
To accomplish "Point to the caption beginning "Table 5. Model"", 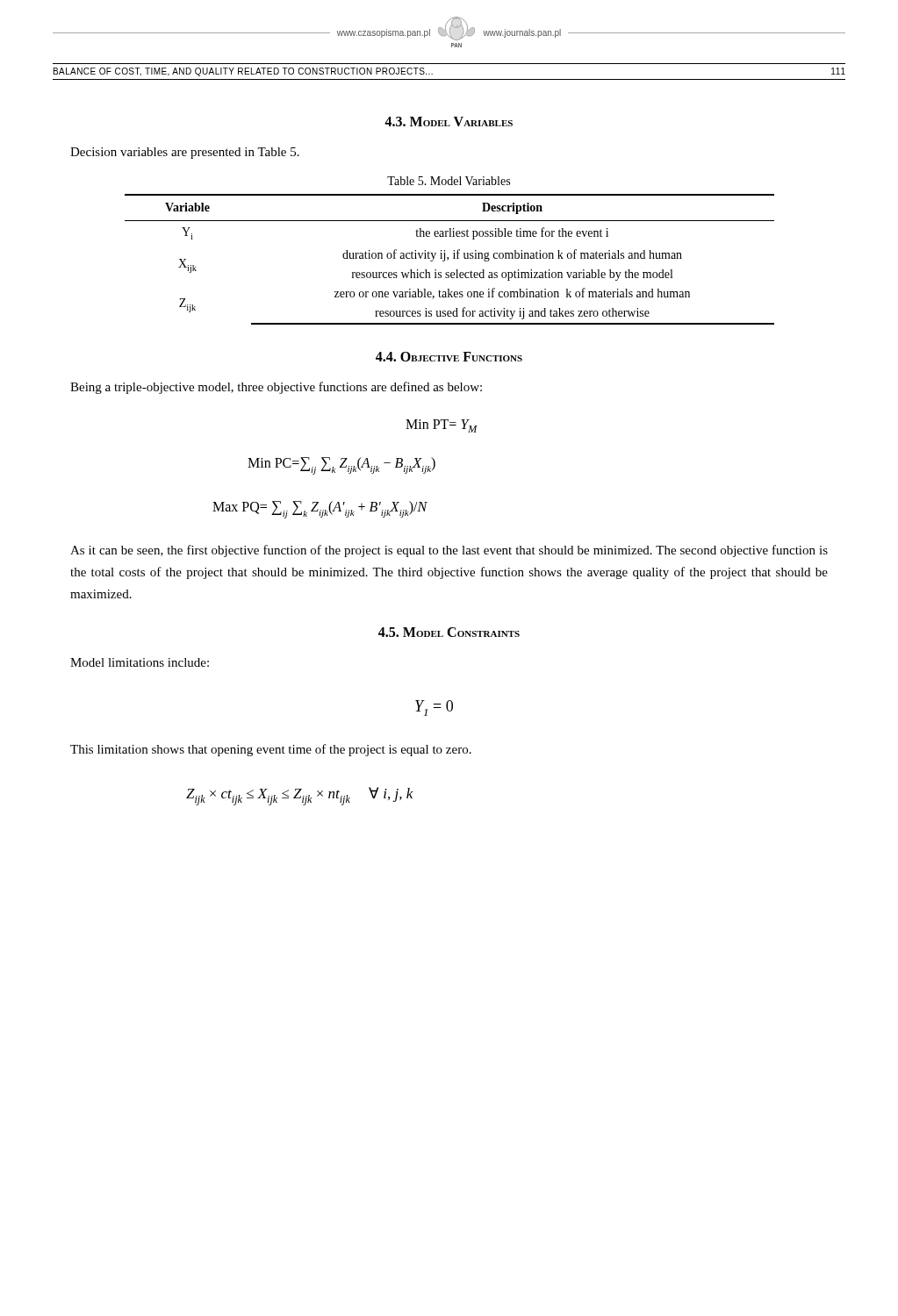I will 449,181.
